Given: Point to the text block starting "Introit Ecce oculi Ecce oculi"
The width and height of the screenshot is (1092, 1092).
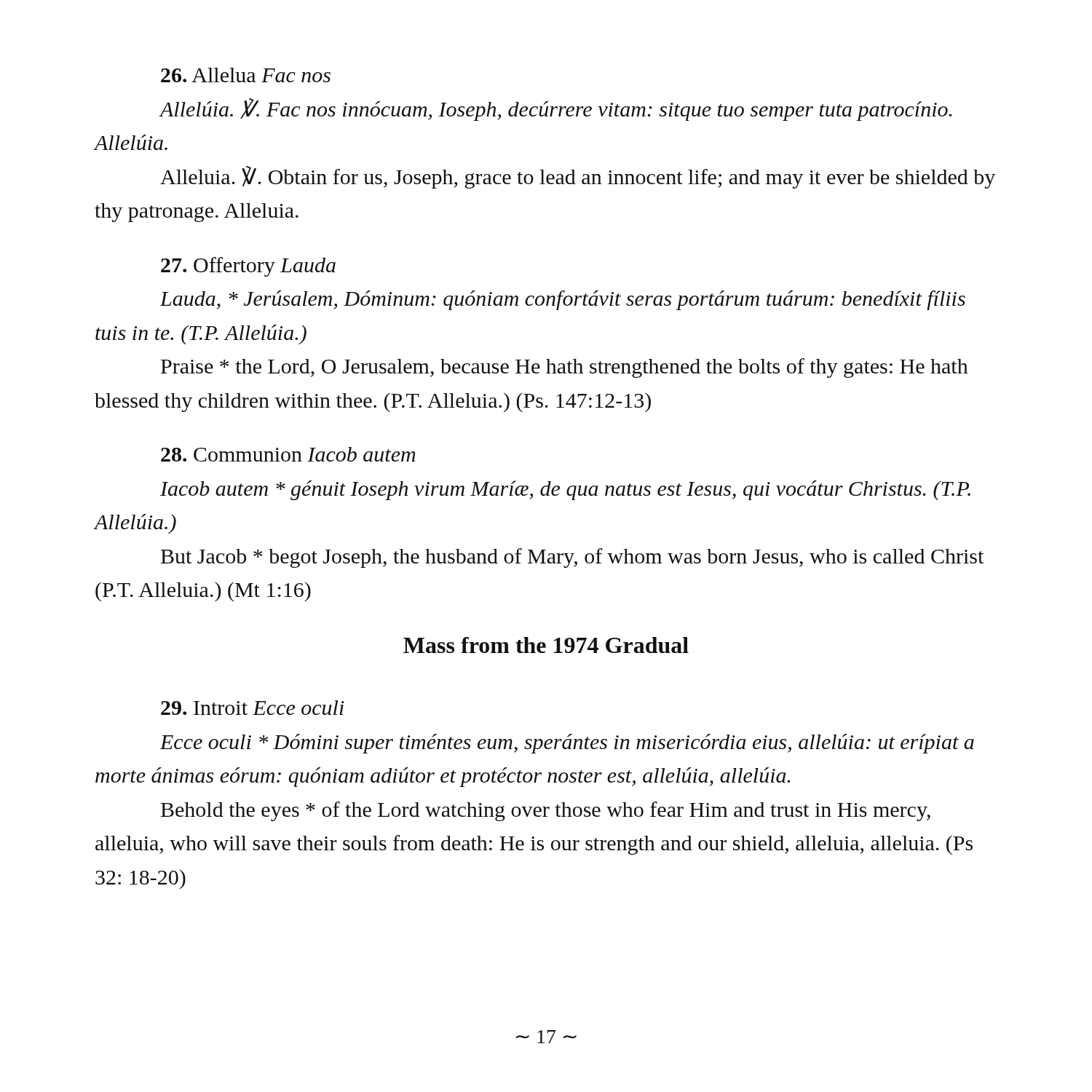Looking at the screenshot, I should (546, 792).
